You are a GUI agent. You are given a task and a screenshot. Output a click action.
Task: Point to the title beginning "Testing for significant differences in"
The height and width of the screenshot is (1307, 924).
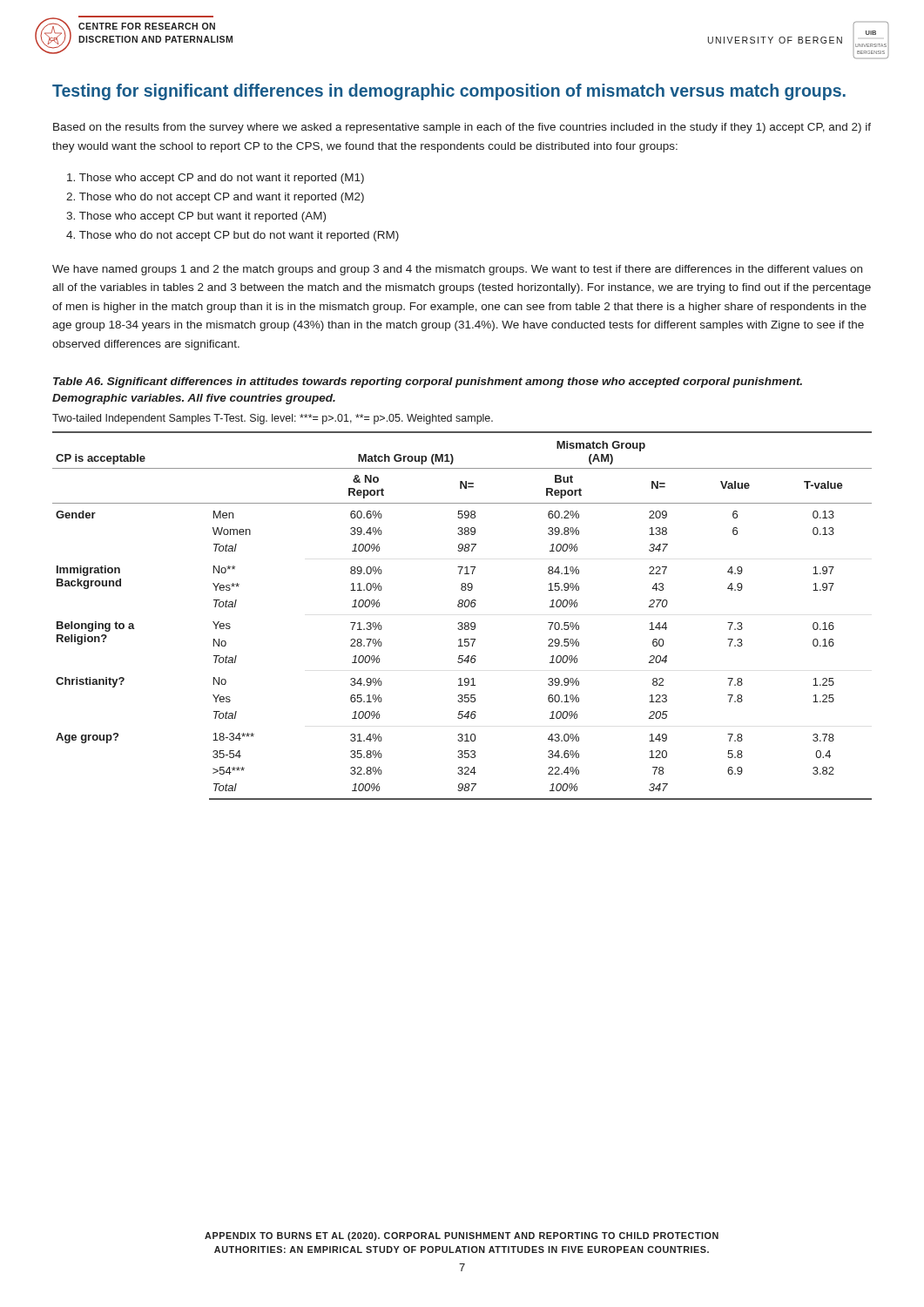coord(449,91)
